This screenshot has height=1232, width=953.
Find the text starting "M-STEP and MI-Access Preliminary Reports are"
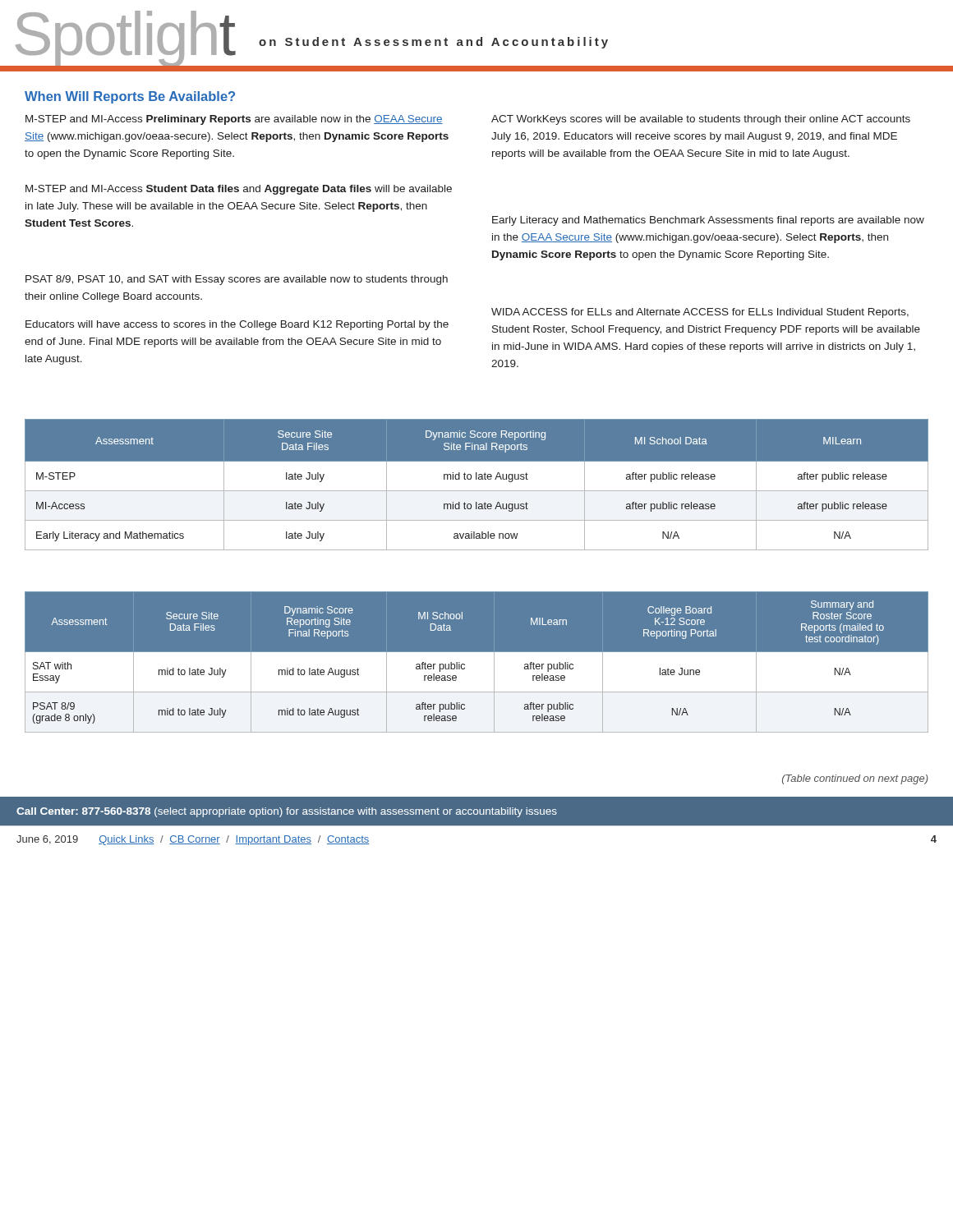[242, 137]
